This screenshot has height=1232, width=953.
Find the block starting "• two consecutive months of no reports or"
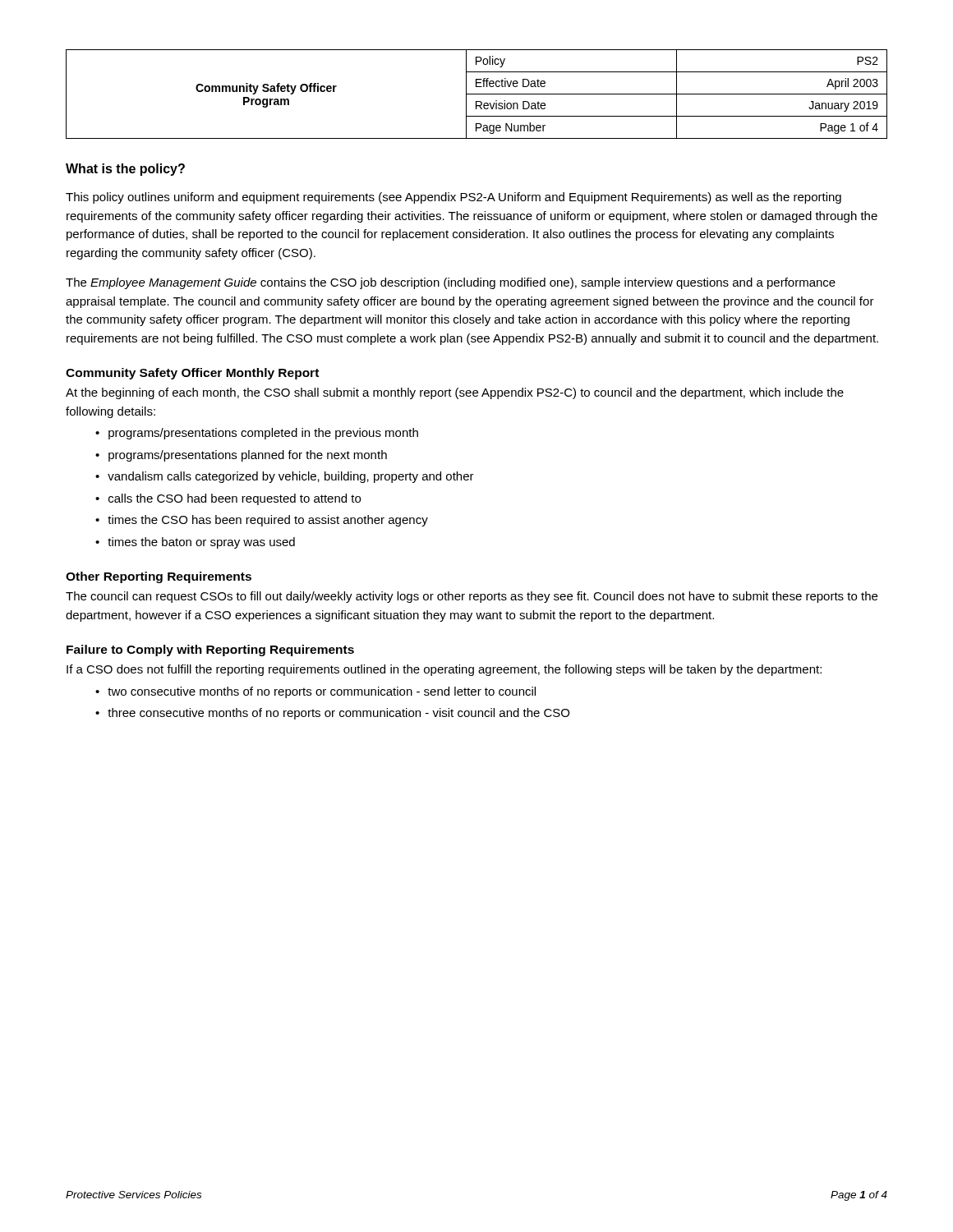[316, 691]
